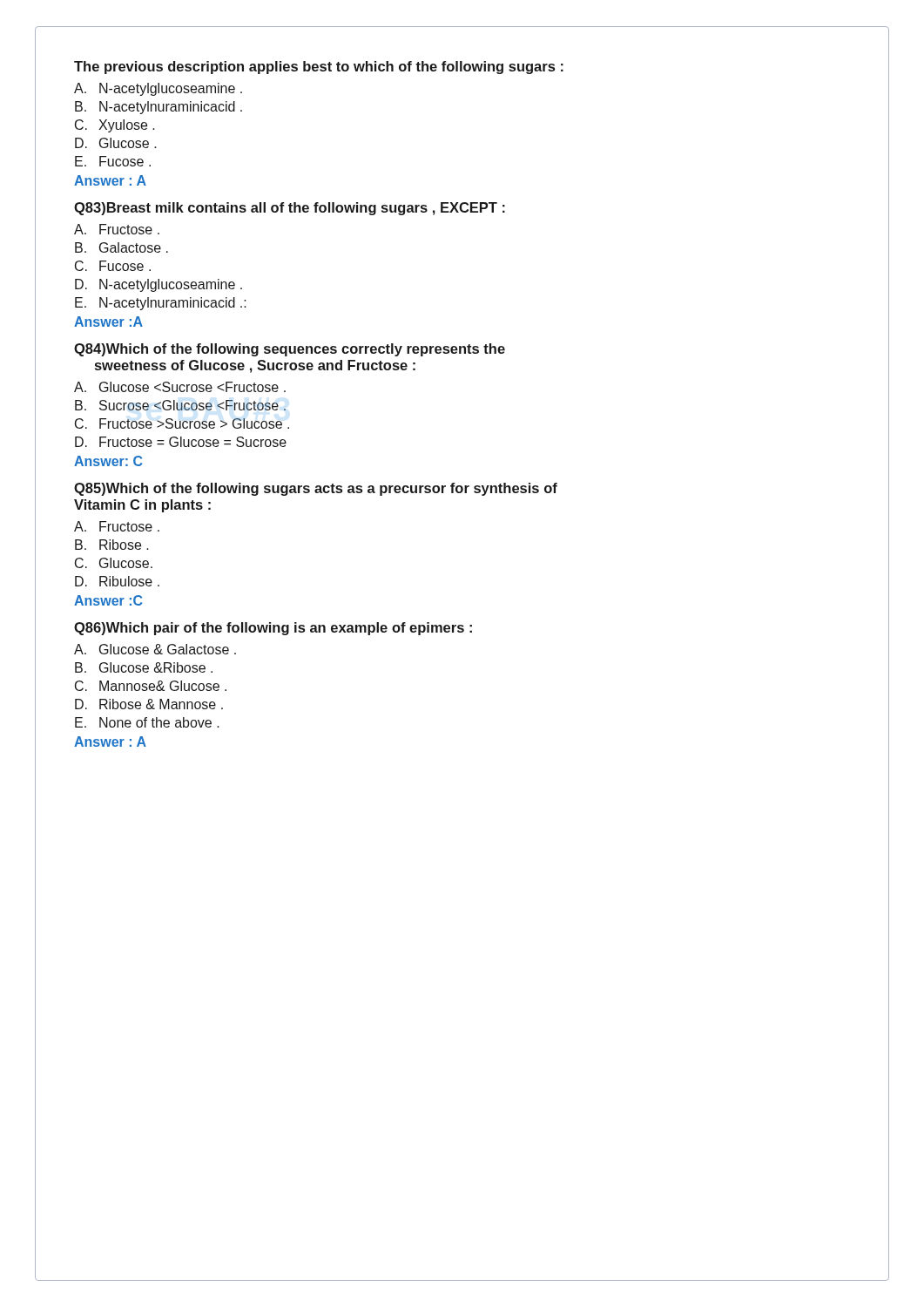Click on the passage starting "Q84)Which of the following sequences correctly represents the"
The image size is (924, 1307).
coord(290,357)
